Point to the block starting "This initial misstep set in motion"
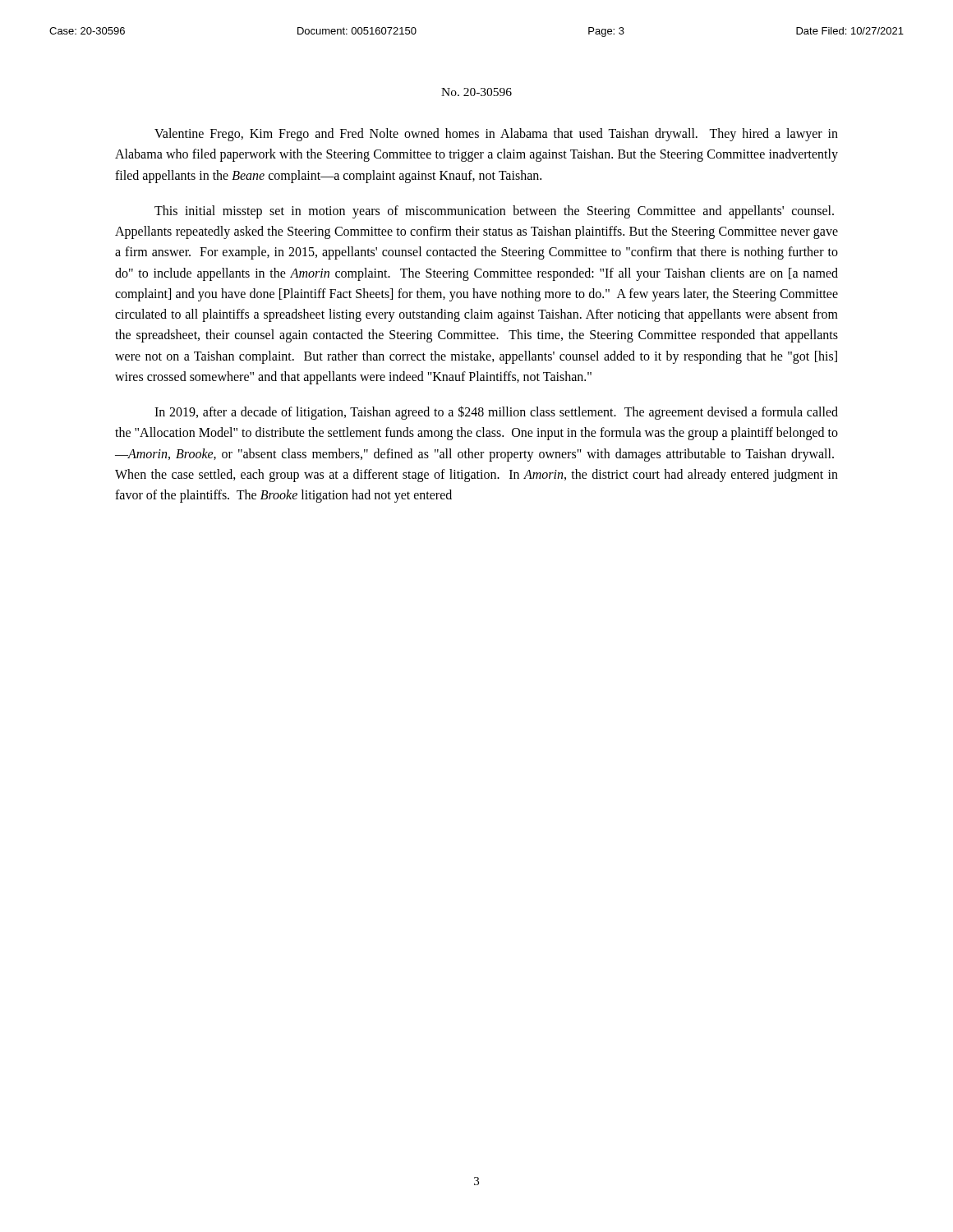This screenshot has width=953, height=1232. 476,294
